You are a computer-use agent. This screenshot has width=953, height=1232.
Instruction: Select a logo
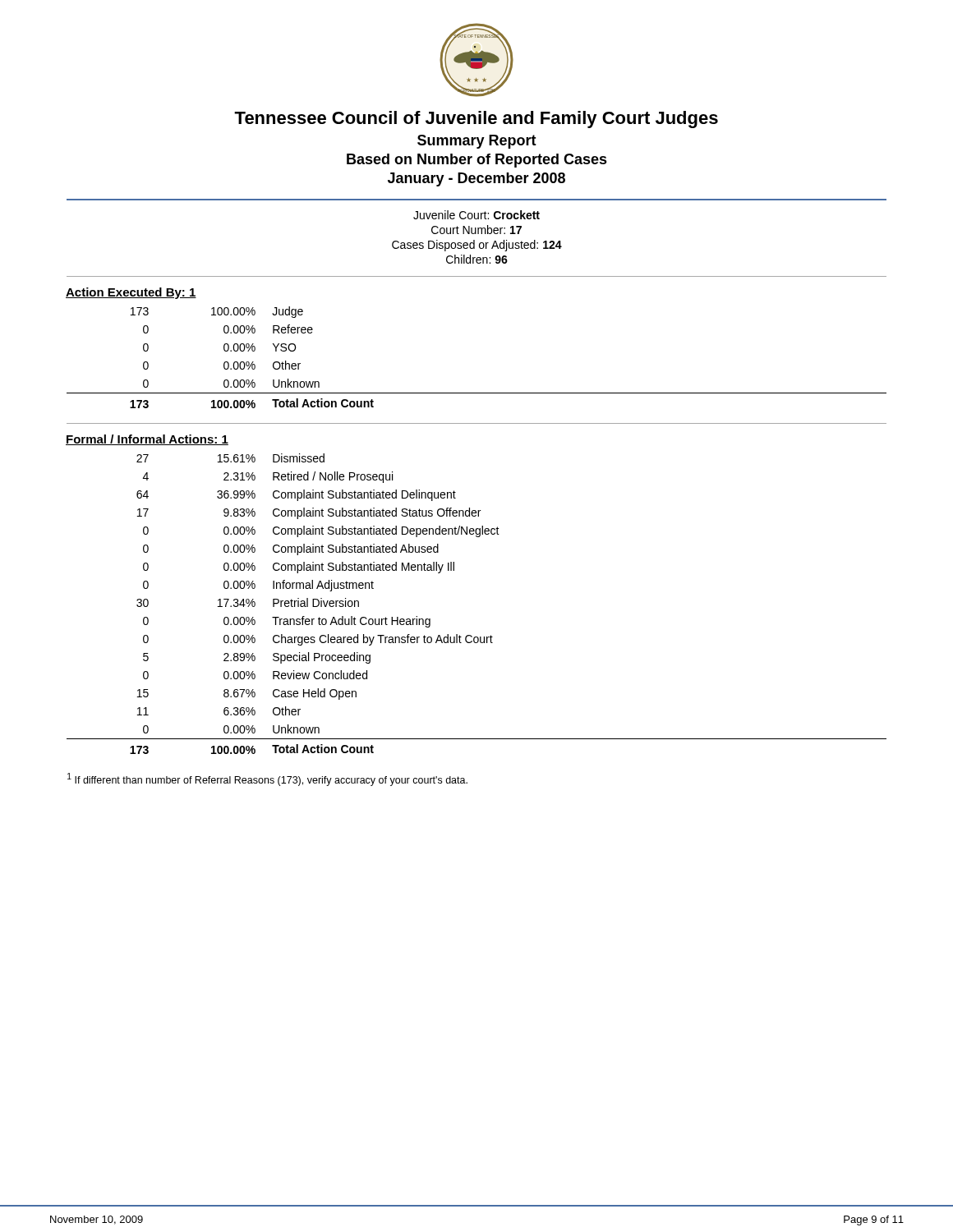click(476, 50)
